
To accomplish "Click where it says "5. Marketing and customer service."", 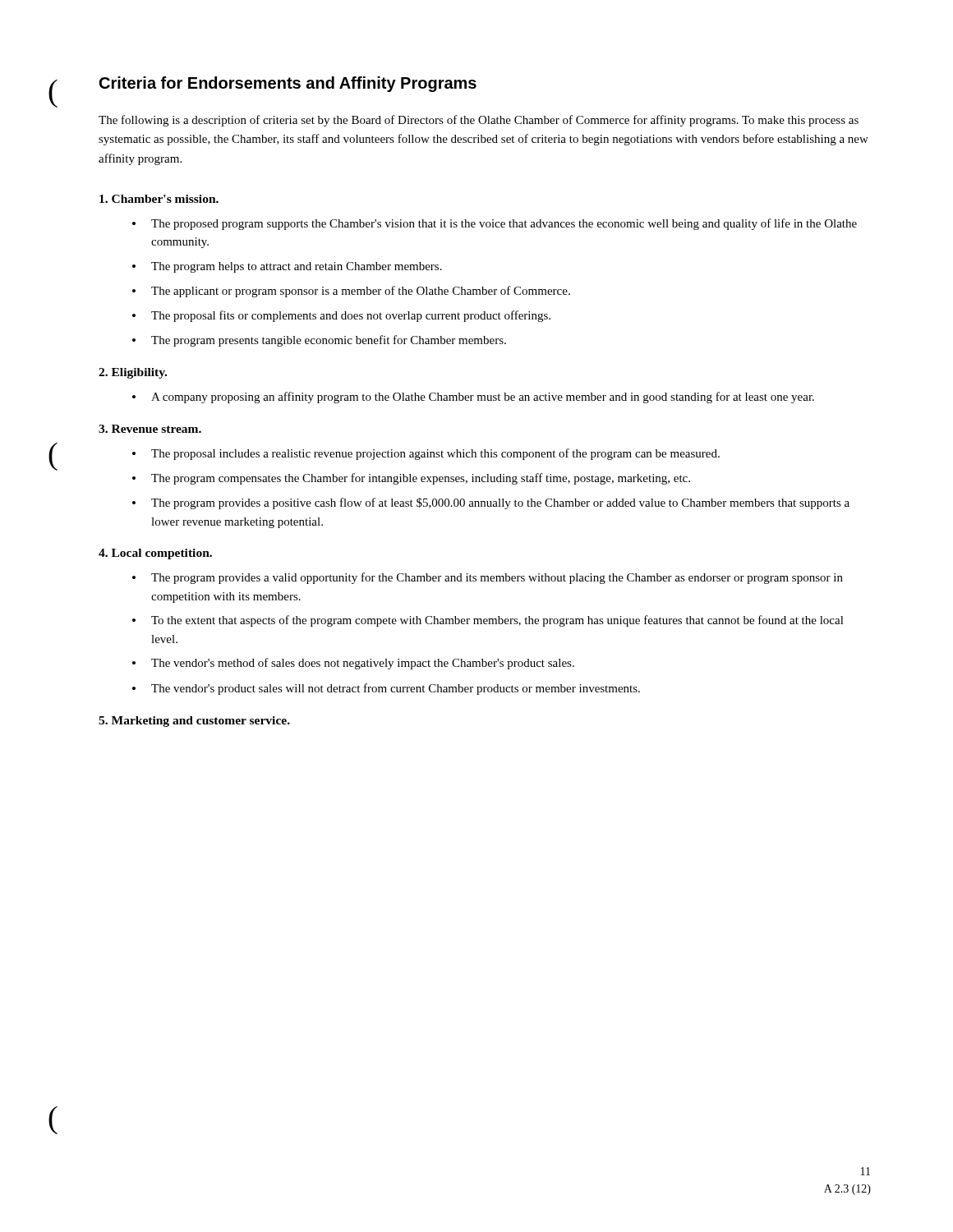I will click(194, 720).
